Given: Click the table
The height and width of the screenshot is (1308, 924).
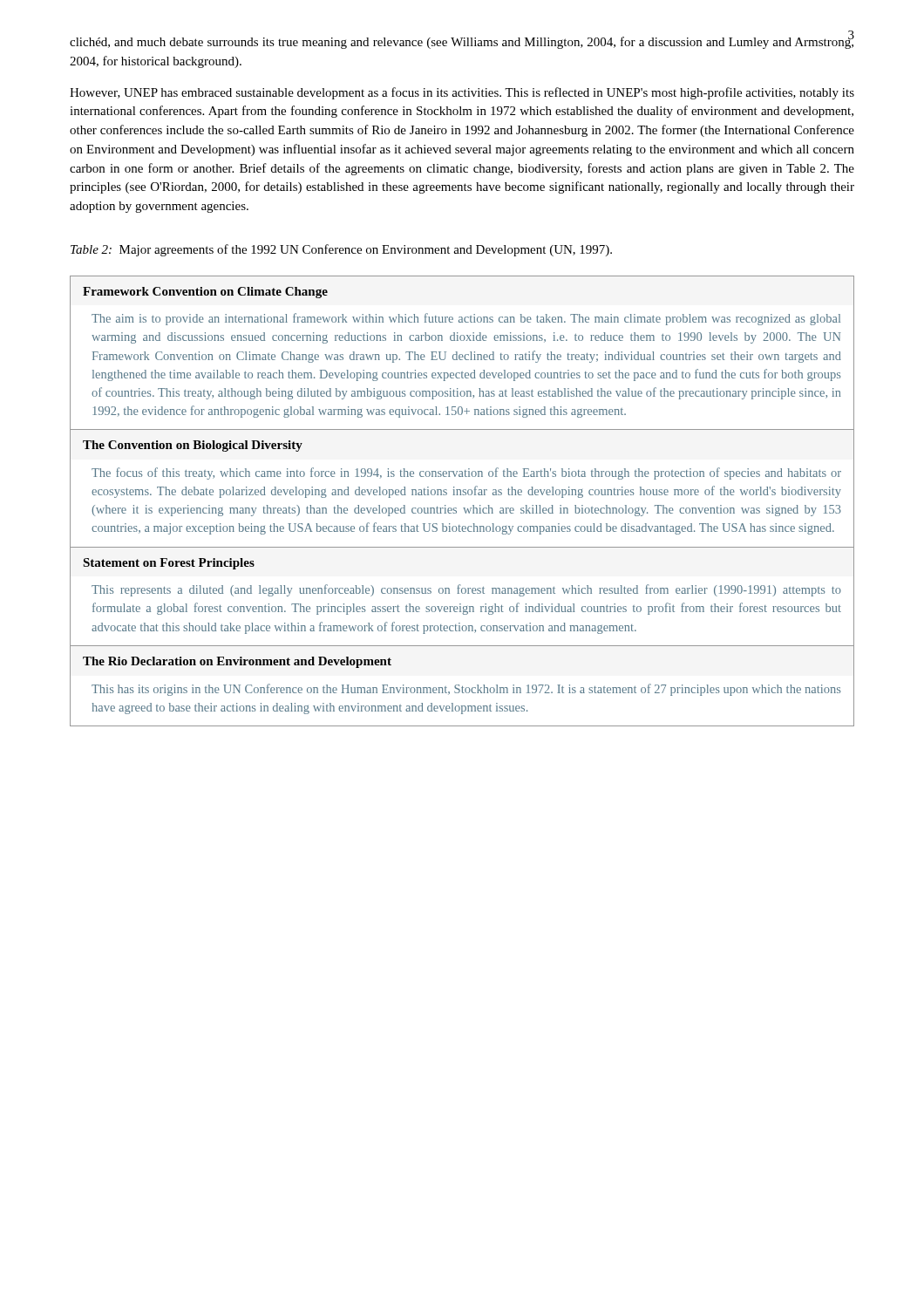Looking at the screenshot, I should (x=462, y=501).
